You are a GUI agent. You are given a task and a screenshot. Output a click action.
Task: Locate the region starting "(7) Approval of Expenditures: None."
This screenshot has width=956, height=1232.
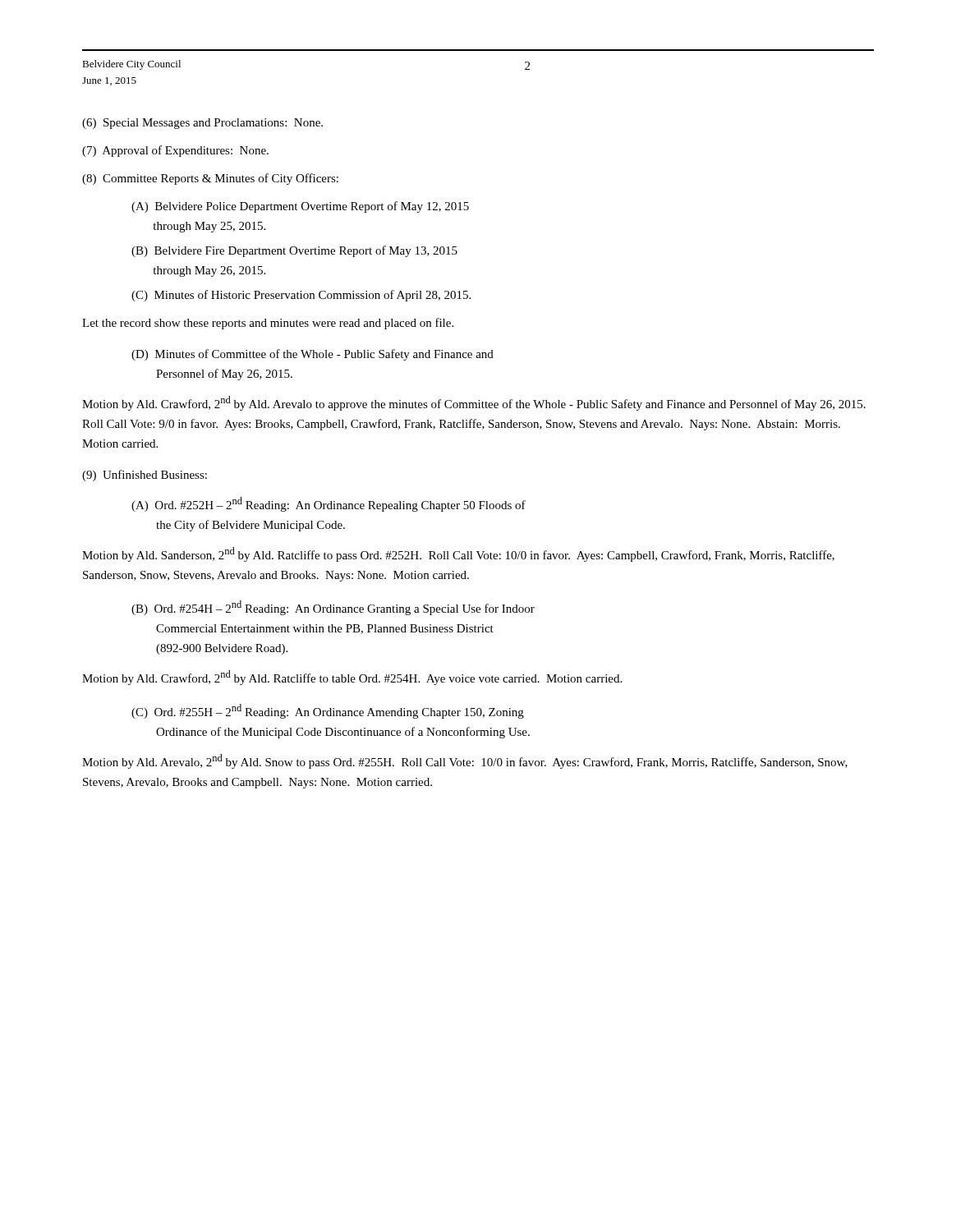(x=176, y=150)
